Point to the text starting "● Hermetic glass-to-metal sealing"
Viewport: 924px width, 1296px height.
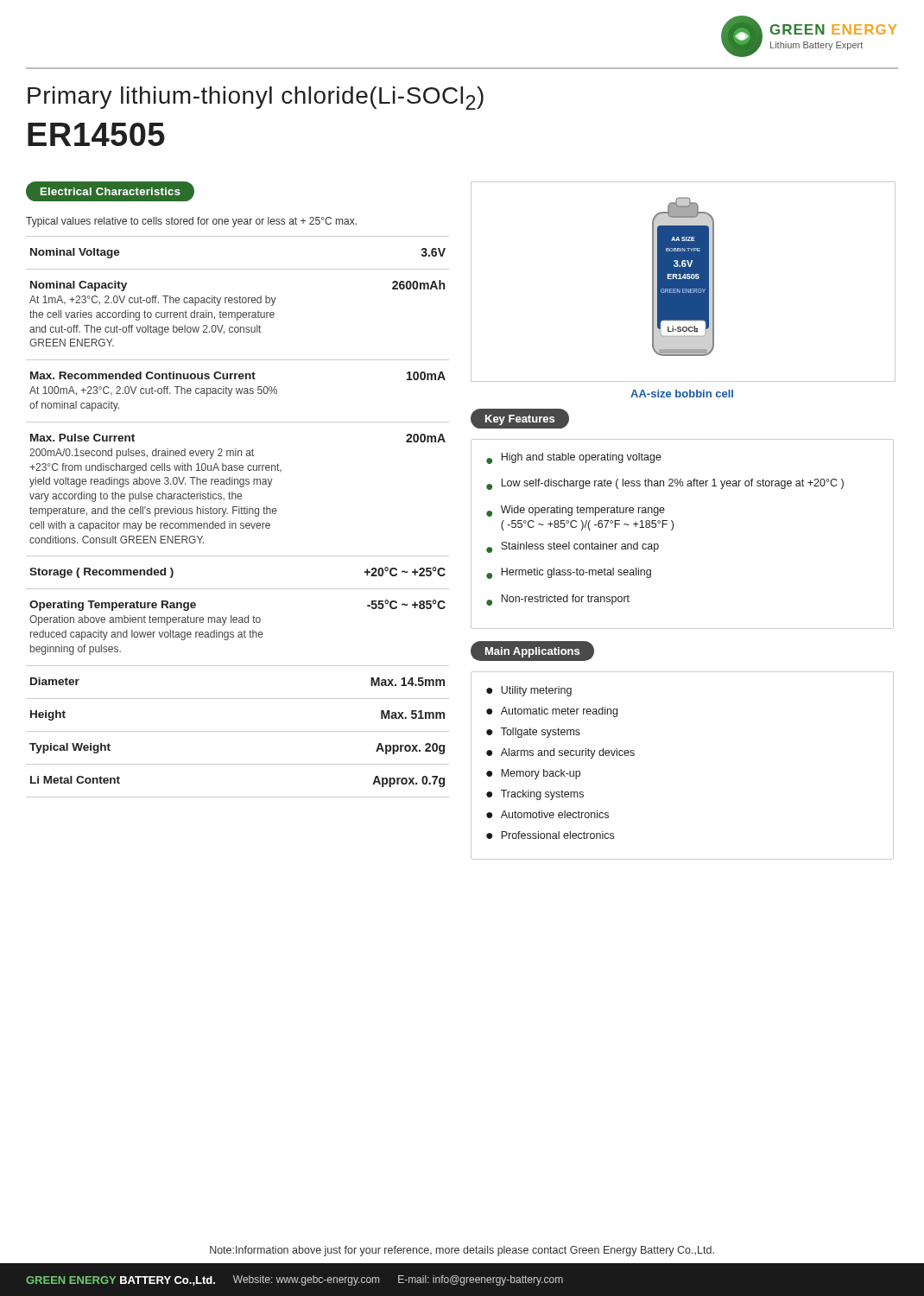click(x=569, y=575)
